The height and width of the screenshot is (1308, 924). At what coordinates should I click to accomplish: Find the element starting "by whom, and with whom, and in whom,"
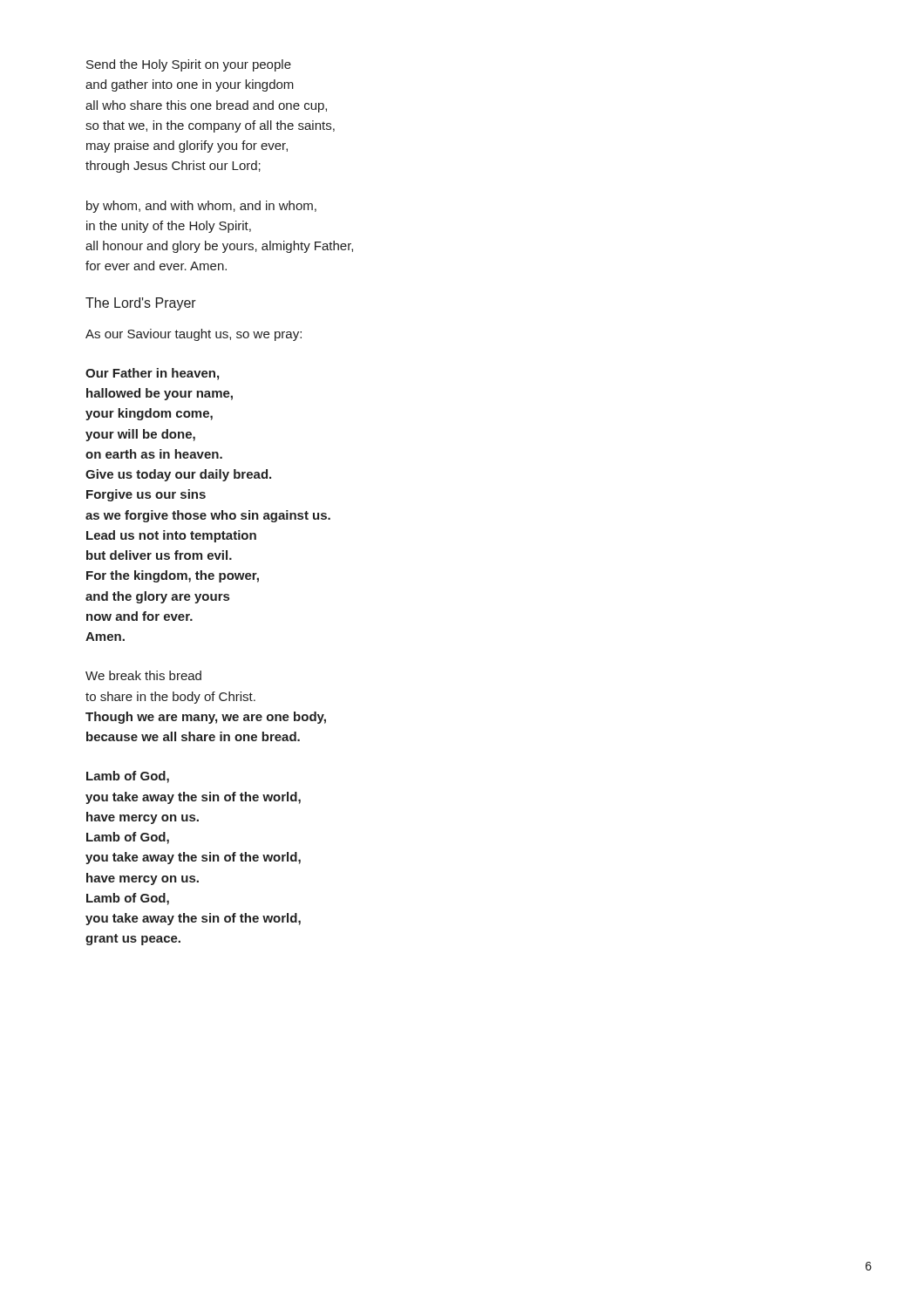click(220, 235)
